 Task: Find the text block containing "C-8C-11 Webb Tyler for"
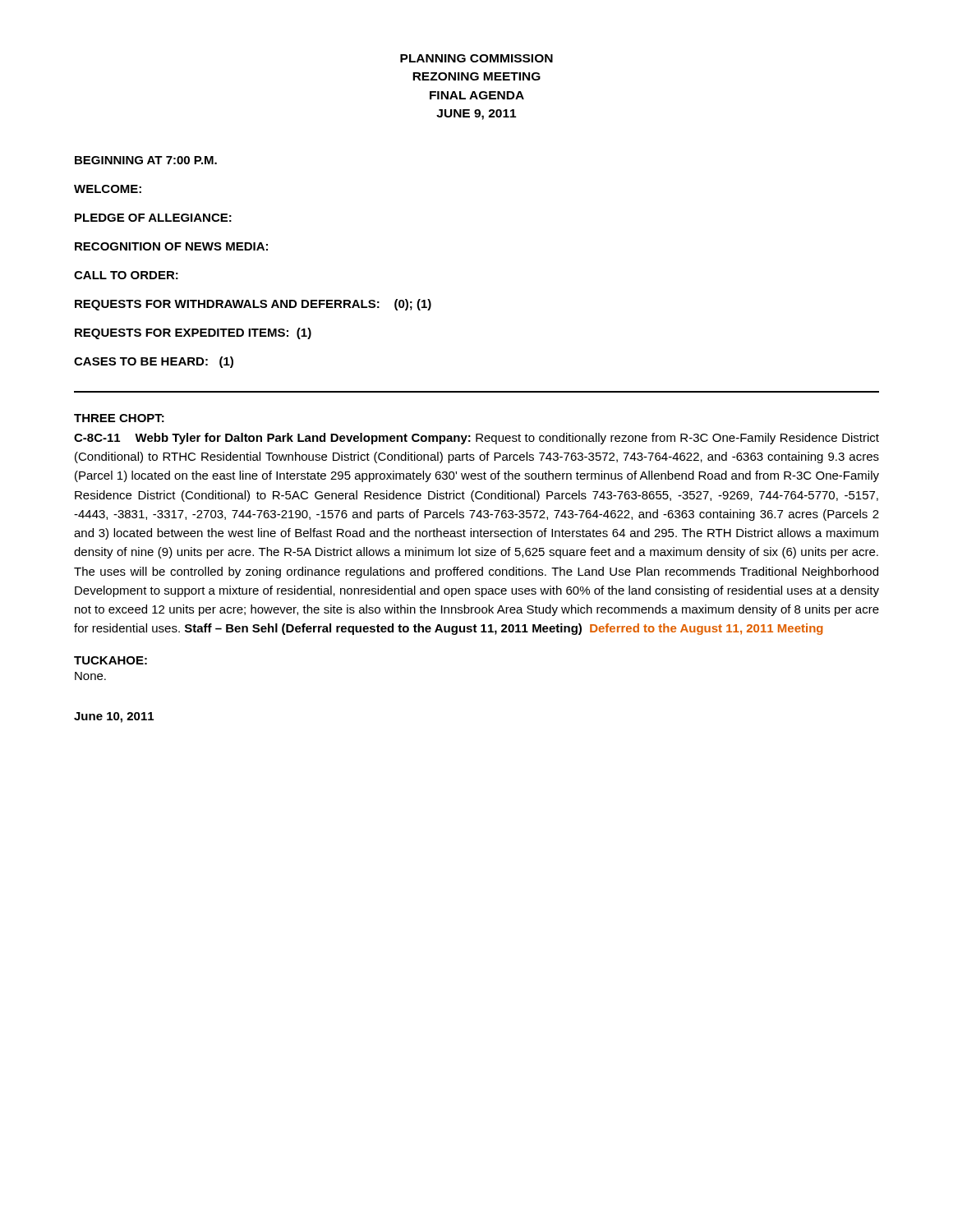476,533
